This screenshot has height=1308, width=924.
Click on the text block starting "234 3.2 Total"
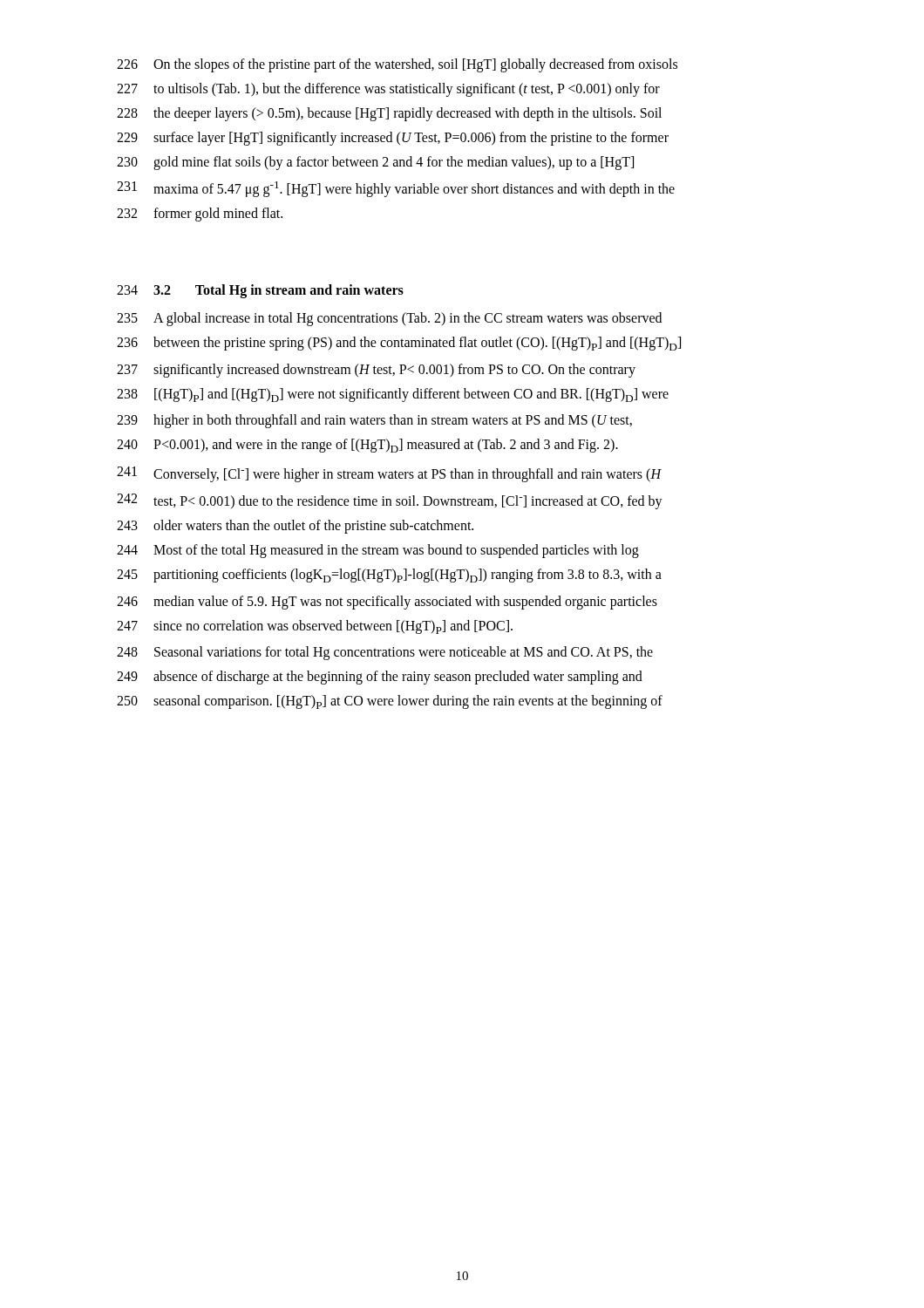(x=250, y=291)
